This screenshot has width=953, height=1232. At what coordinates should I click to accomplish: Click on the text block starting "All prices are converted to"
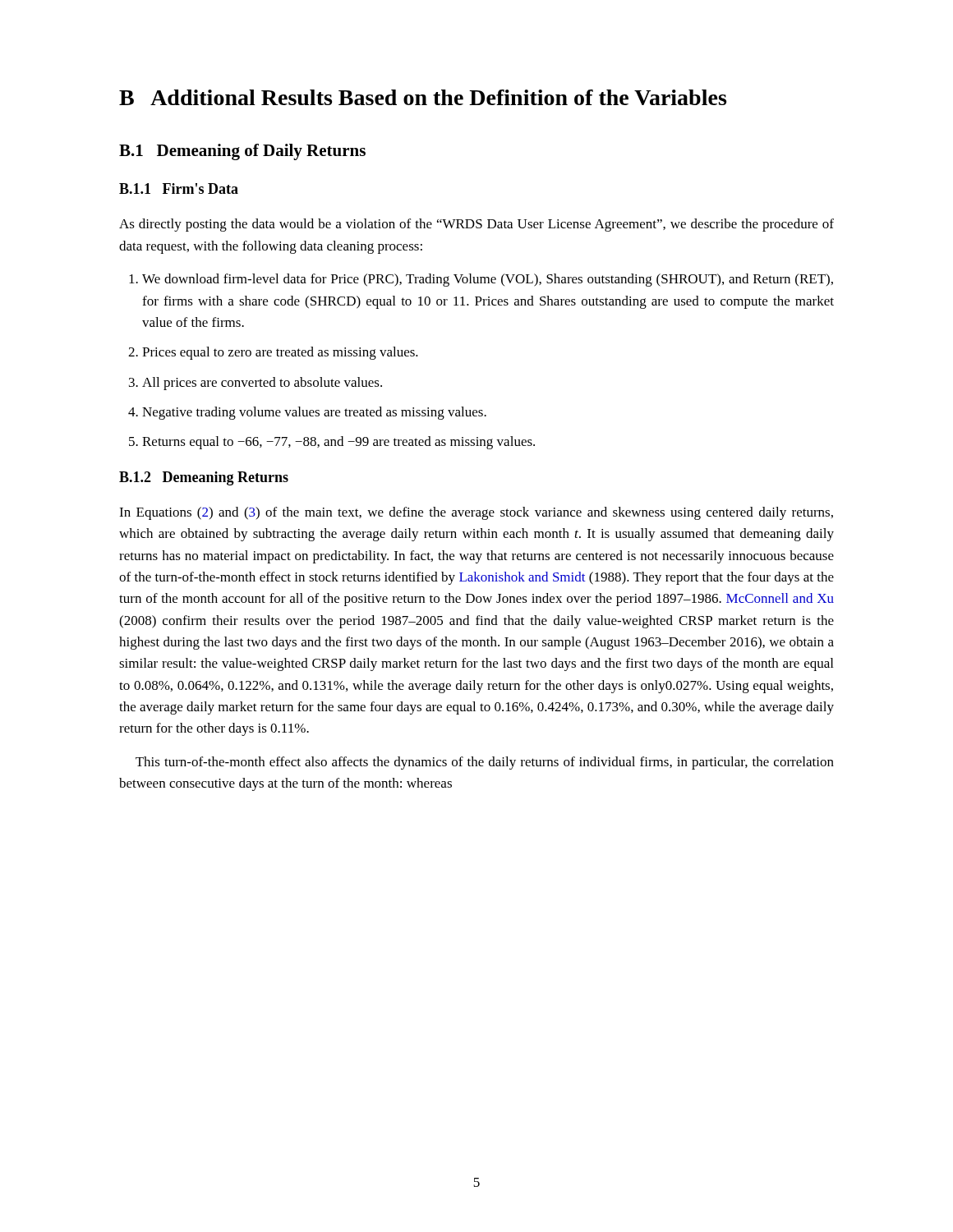point(262,384)
